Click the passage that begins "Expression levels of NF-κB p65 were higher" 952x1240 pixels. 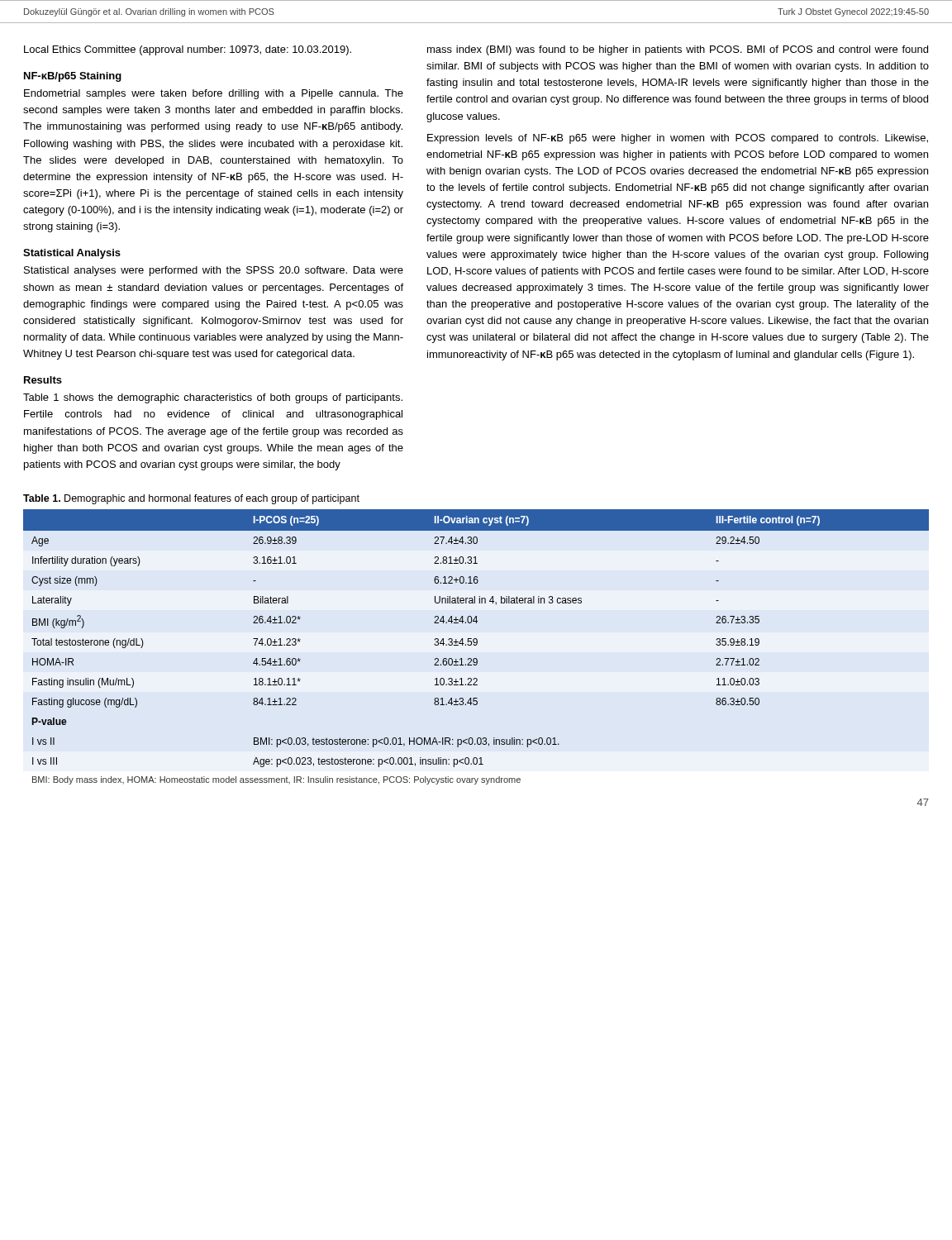point(678,246)
